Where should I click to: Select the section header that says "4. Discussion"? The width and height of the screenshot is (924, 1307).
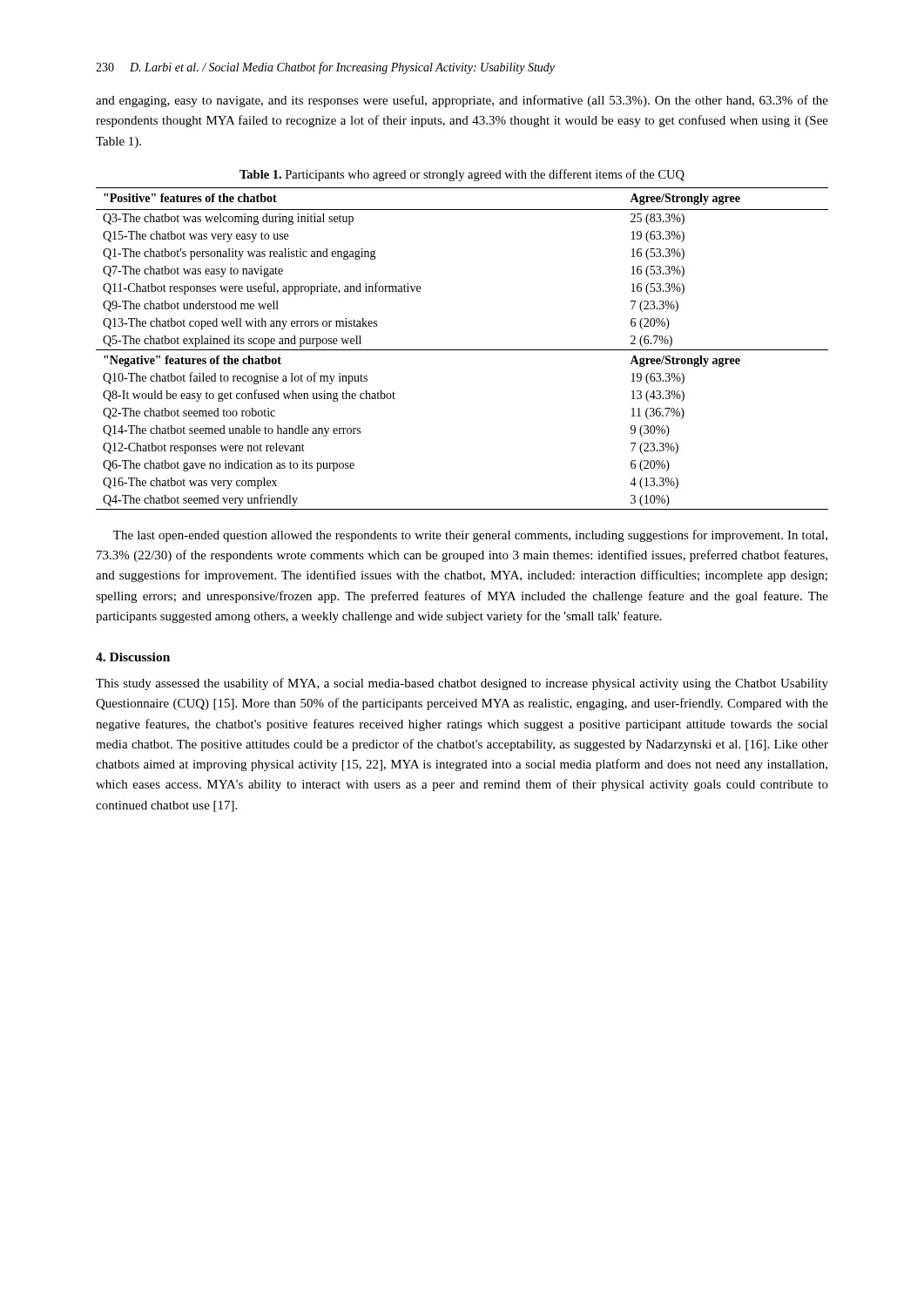pos(133,657)
